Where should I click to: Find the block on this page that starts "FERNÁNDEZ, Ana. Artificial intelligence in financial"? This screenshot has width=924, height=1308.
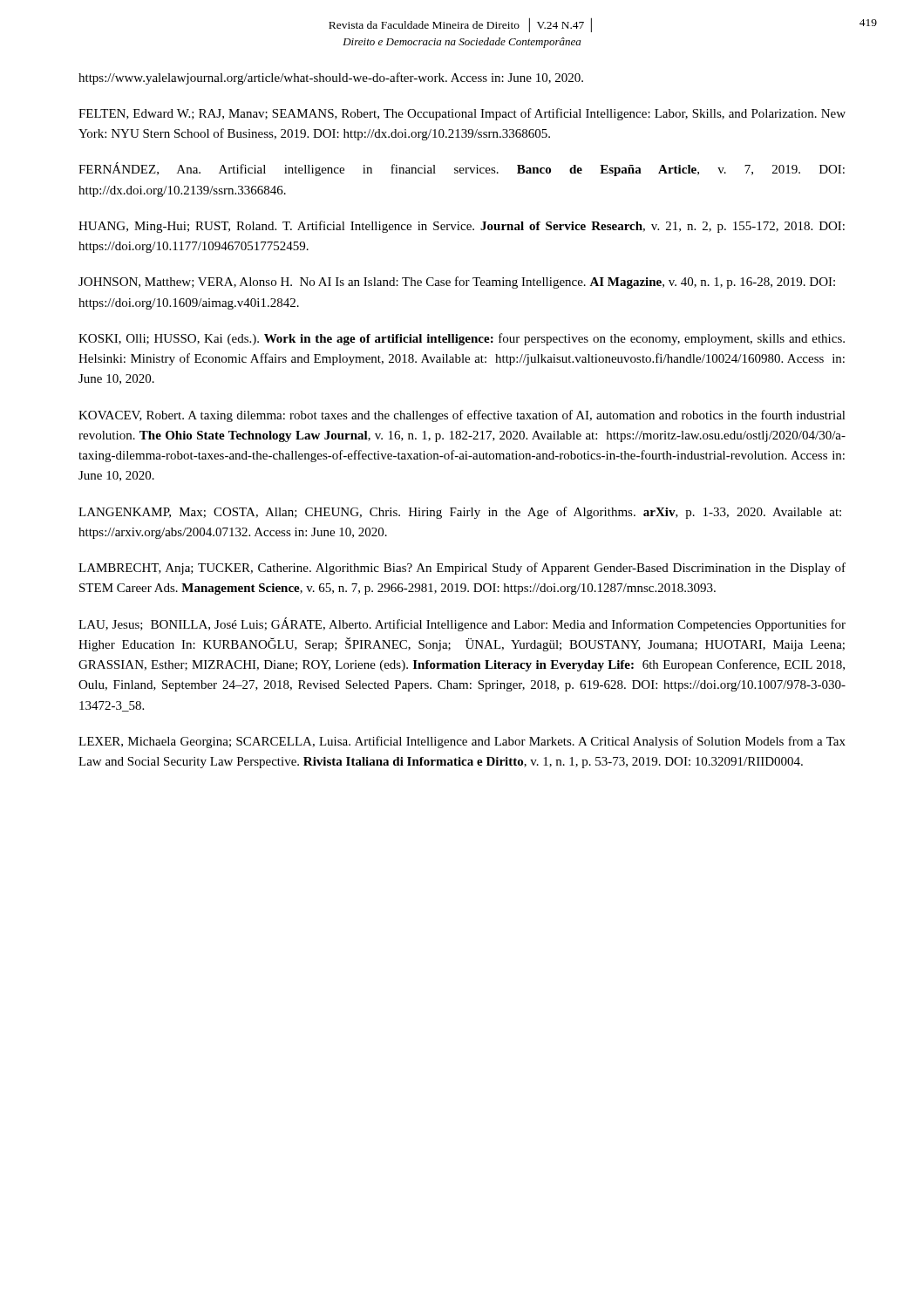click(462, 180)
